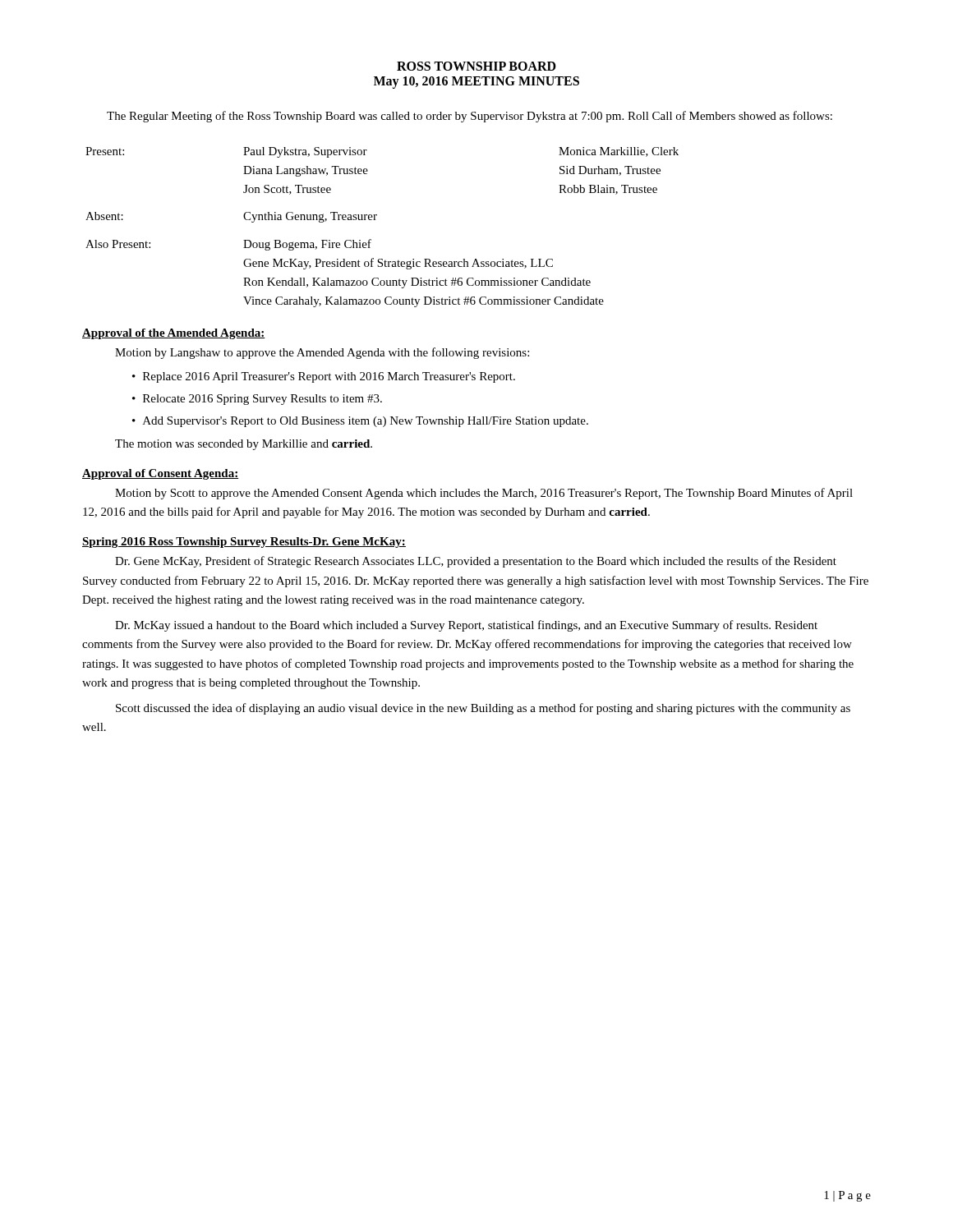The image size is (953, 1232).
Task: Locate the list item containing "• Add Supervisor's Report to Old Business item"
Action: 501,421
